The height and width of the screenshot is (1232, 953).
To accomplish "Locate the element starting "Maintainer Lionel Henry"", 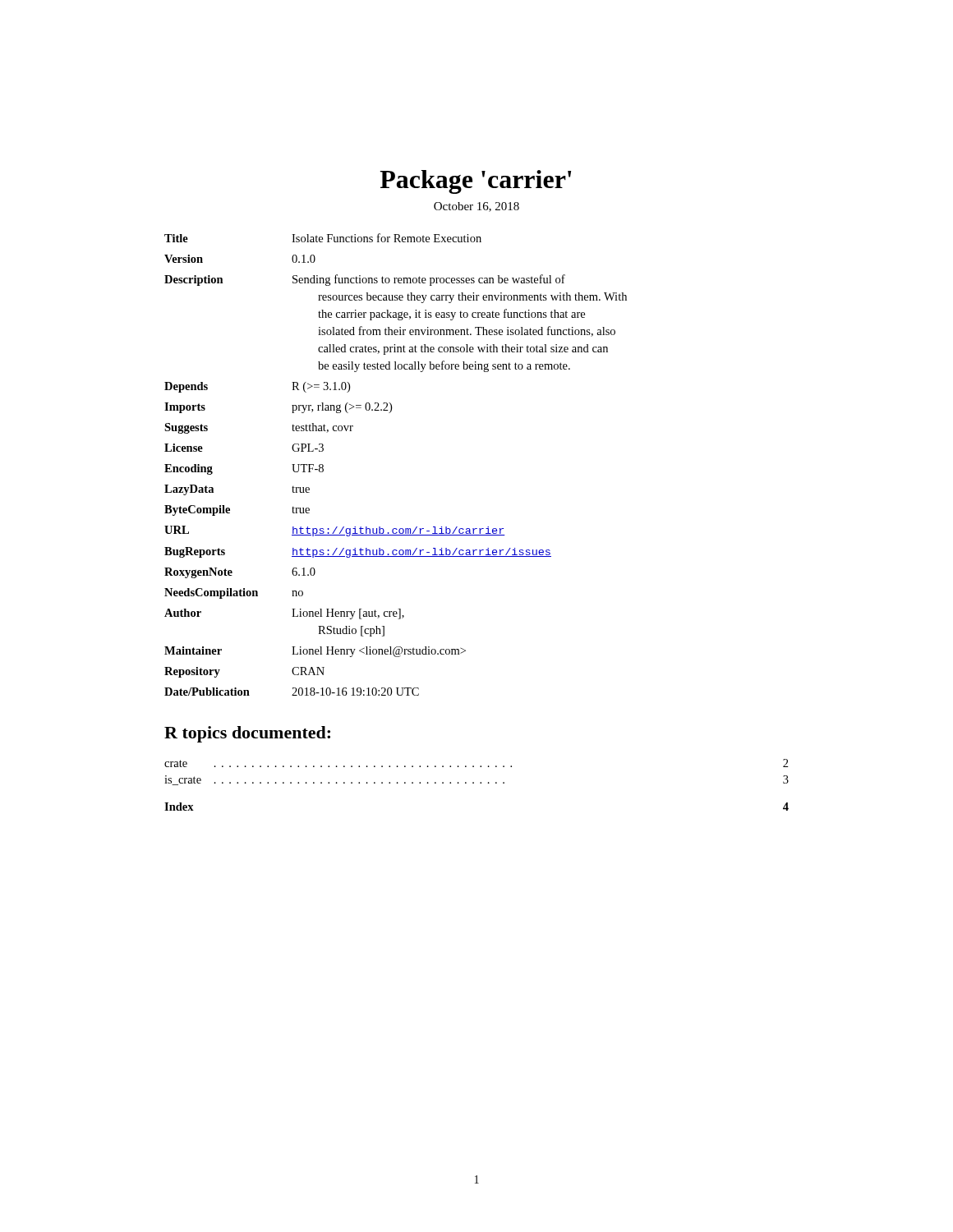I will point(476,651).
